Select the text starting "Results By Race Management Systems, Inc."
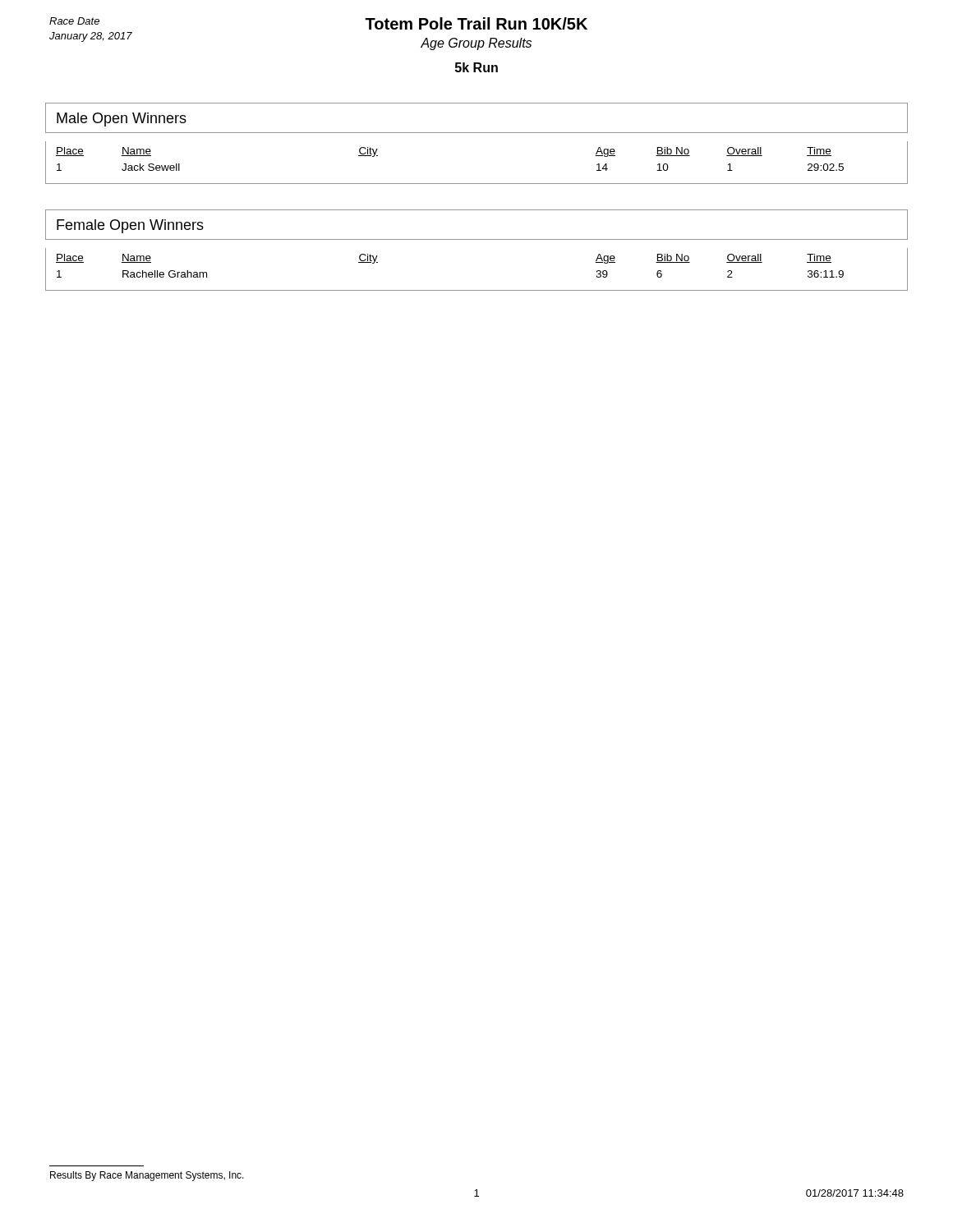The image size is (953, 1232). pos(147,1173)
